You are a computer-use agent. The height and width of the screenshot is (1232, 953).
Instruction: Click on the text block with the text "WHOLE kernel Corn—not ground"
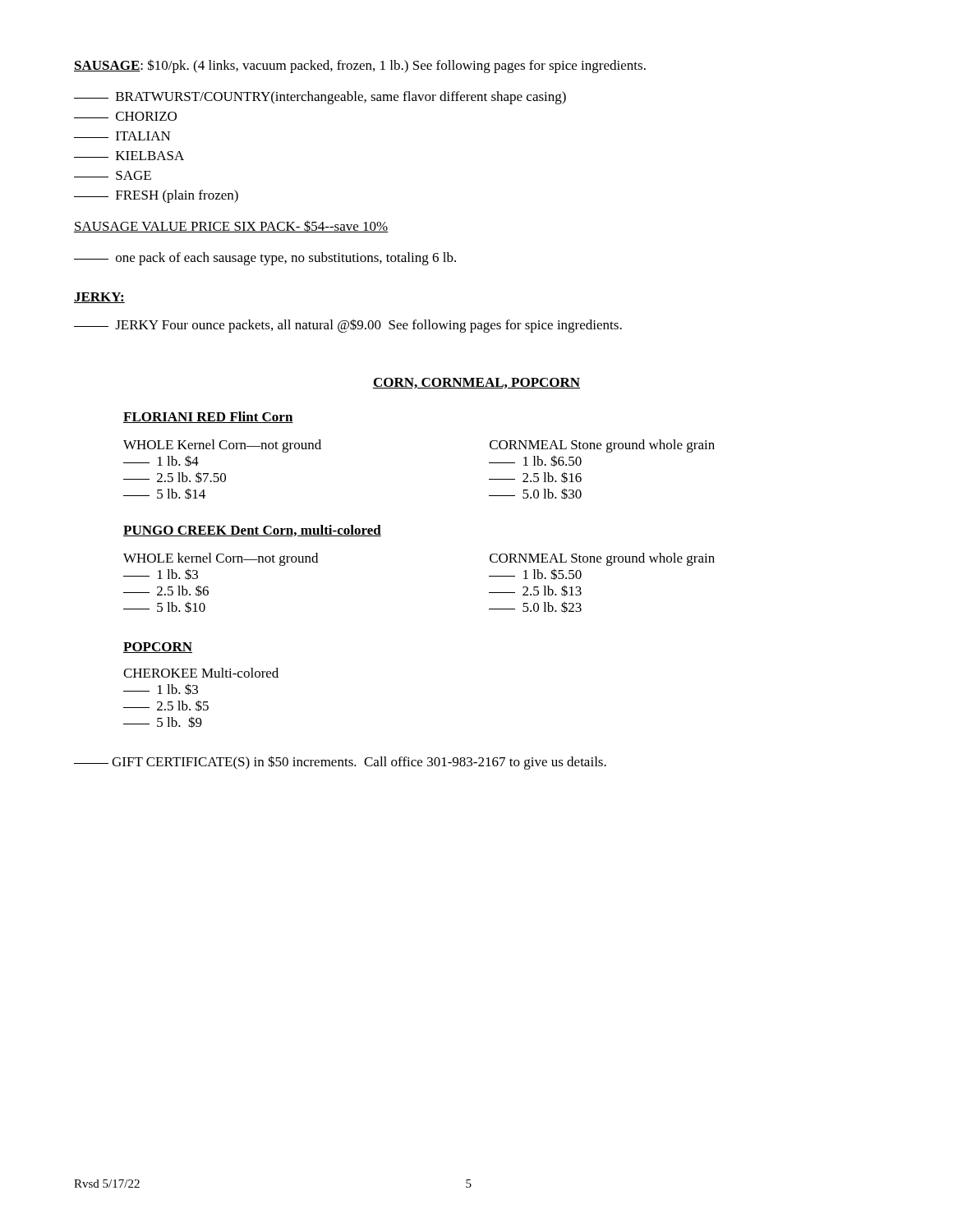click(221, 559)
